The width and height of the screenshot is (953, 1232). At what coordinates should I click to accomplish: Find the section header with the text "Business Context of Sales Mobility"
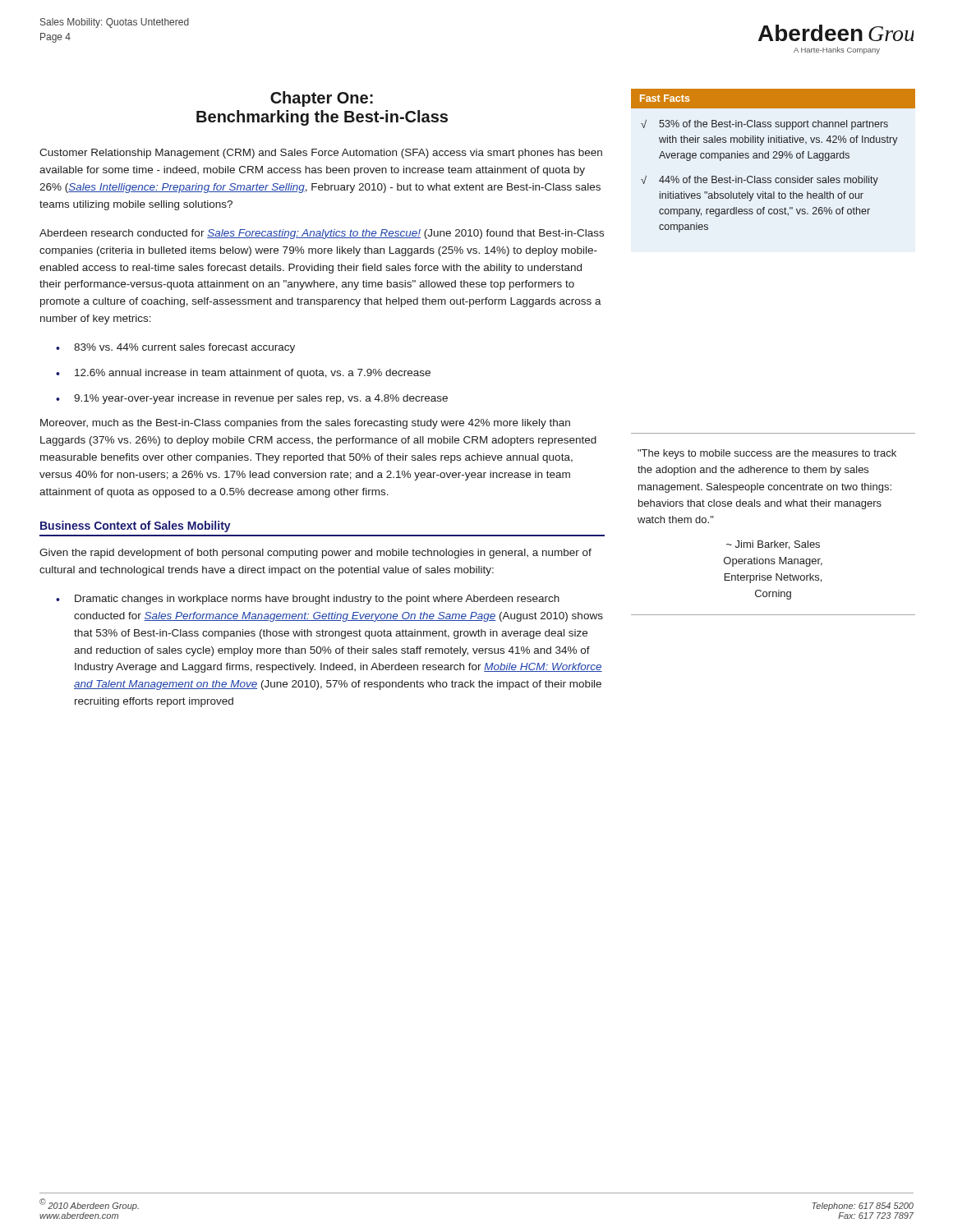(x=135, y=526)
